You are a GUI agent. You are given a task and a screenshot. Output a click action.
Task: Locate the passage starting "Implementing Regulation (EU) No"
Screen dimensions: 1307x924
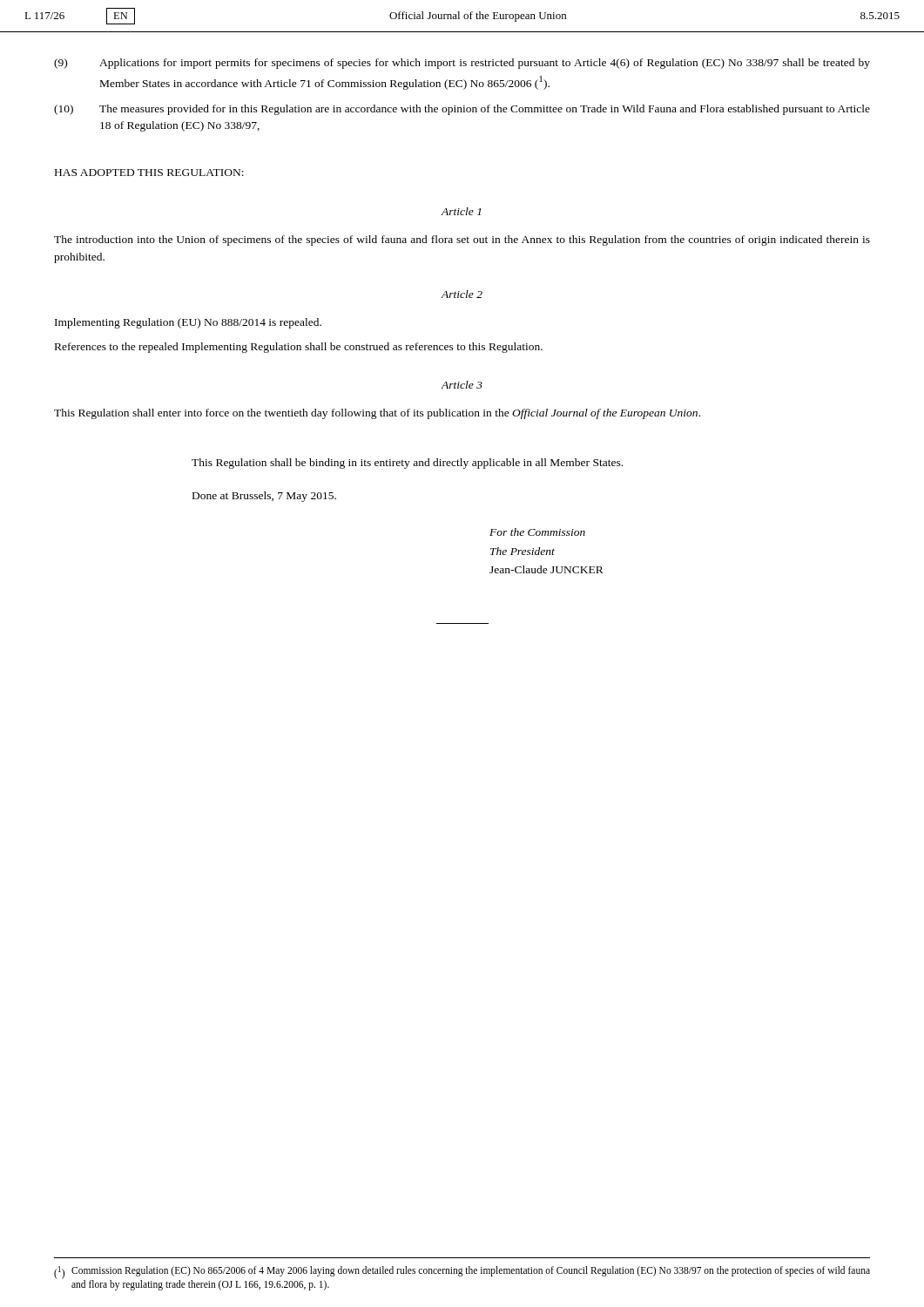point(188,322)
